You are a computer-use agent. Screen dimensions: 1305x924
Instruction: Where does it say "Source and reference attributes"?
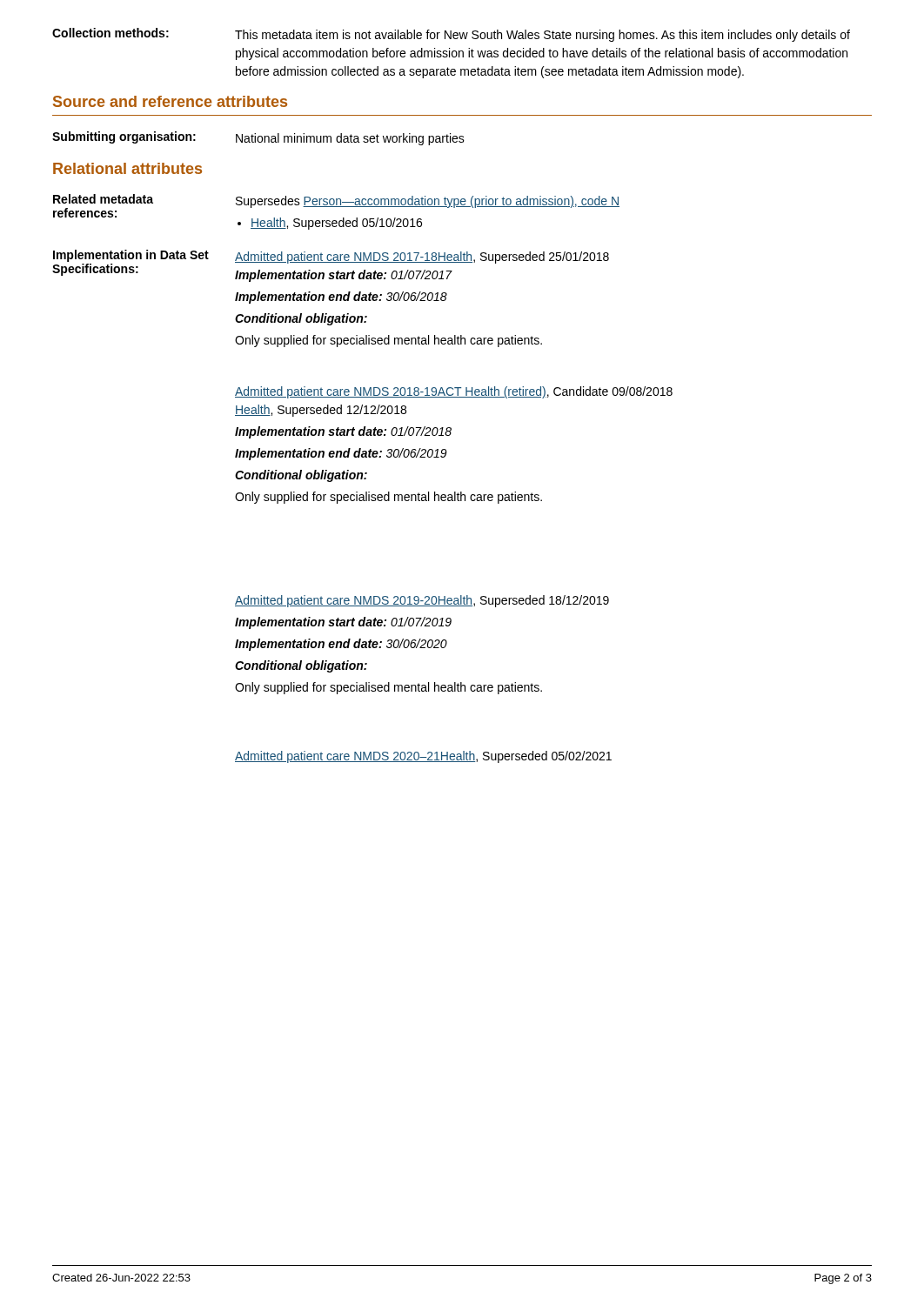point(462,104)
